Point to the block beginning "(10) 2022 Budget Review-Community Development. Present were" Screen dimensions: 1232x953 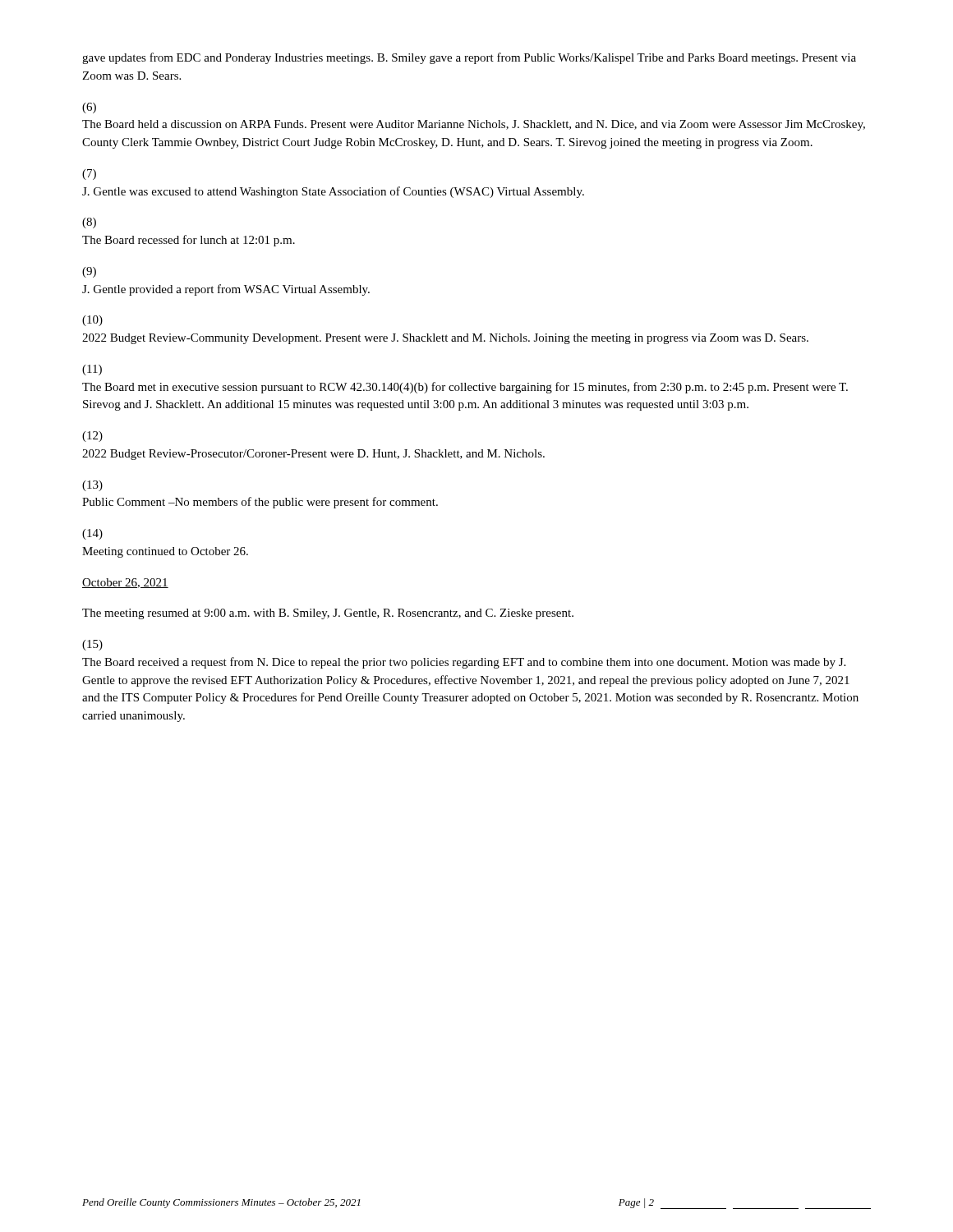pos(476,329)
